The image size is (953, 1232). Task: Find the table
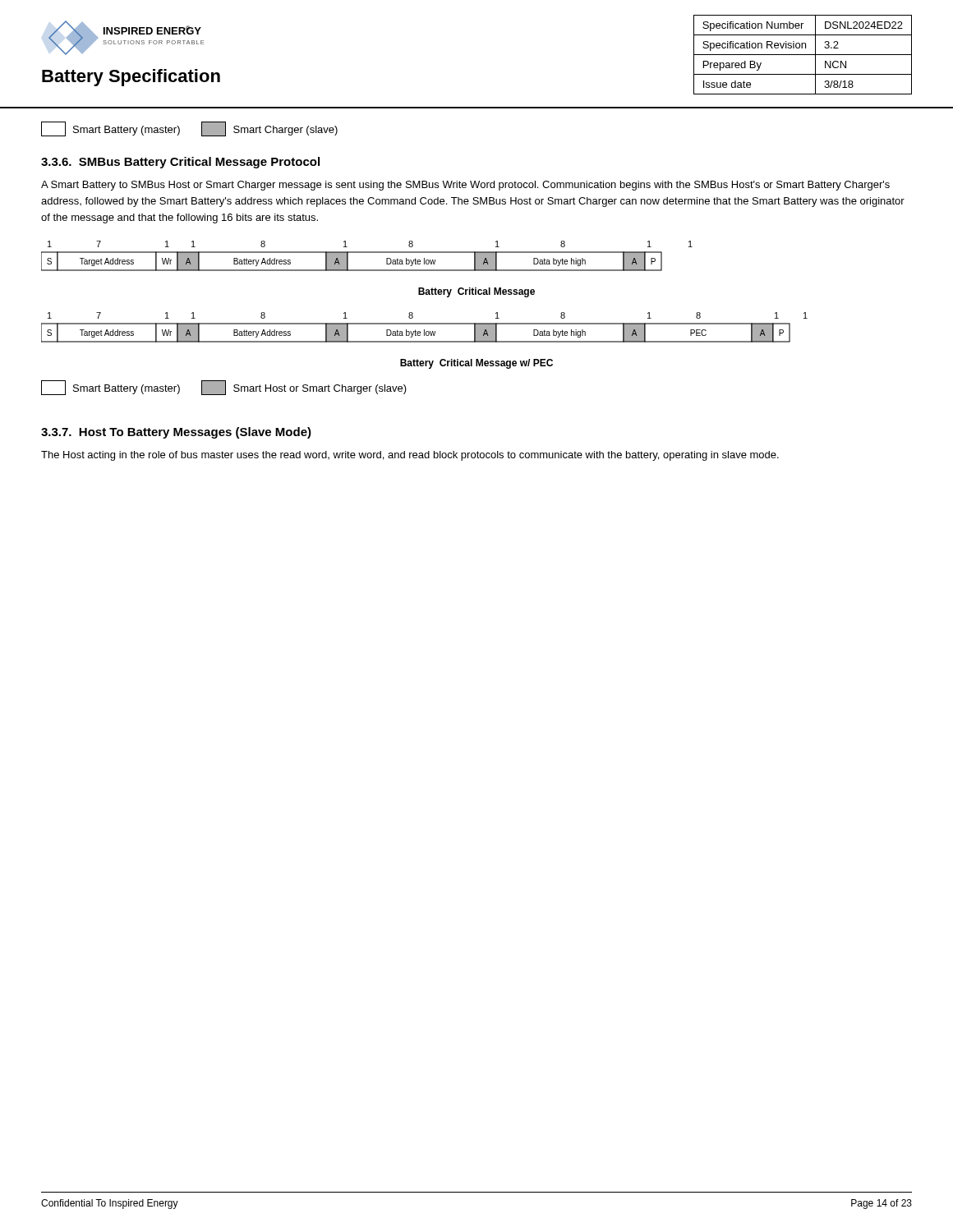(803, 55)
